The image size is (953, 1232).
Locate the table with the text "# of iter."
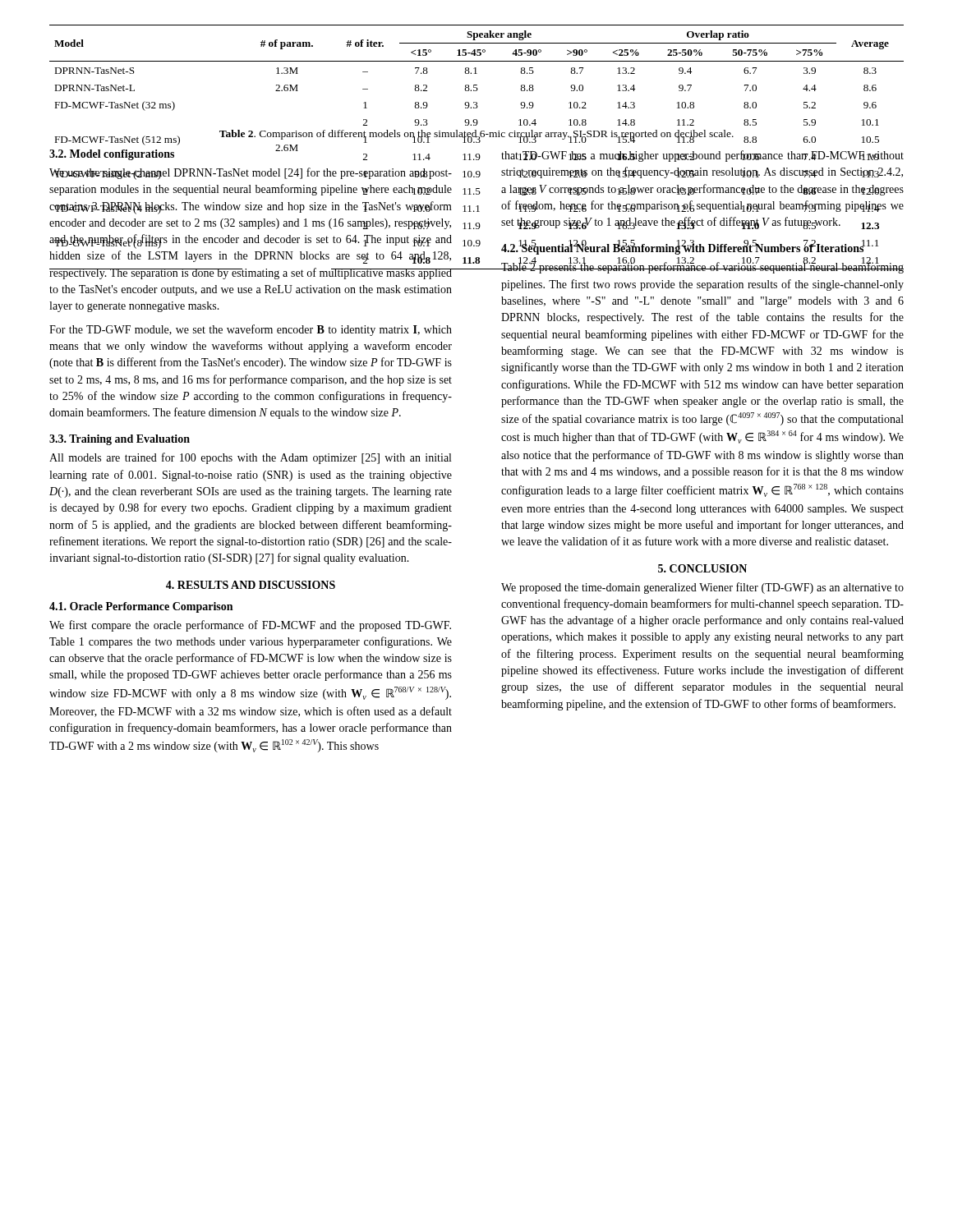click(x=476, y=147)
